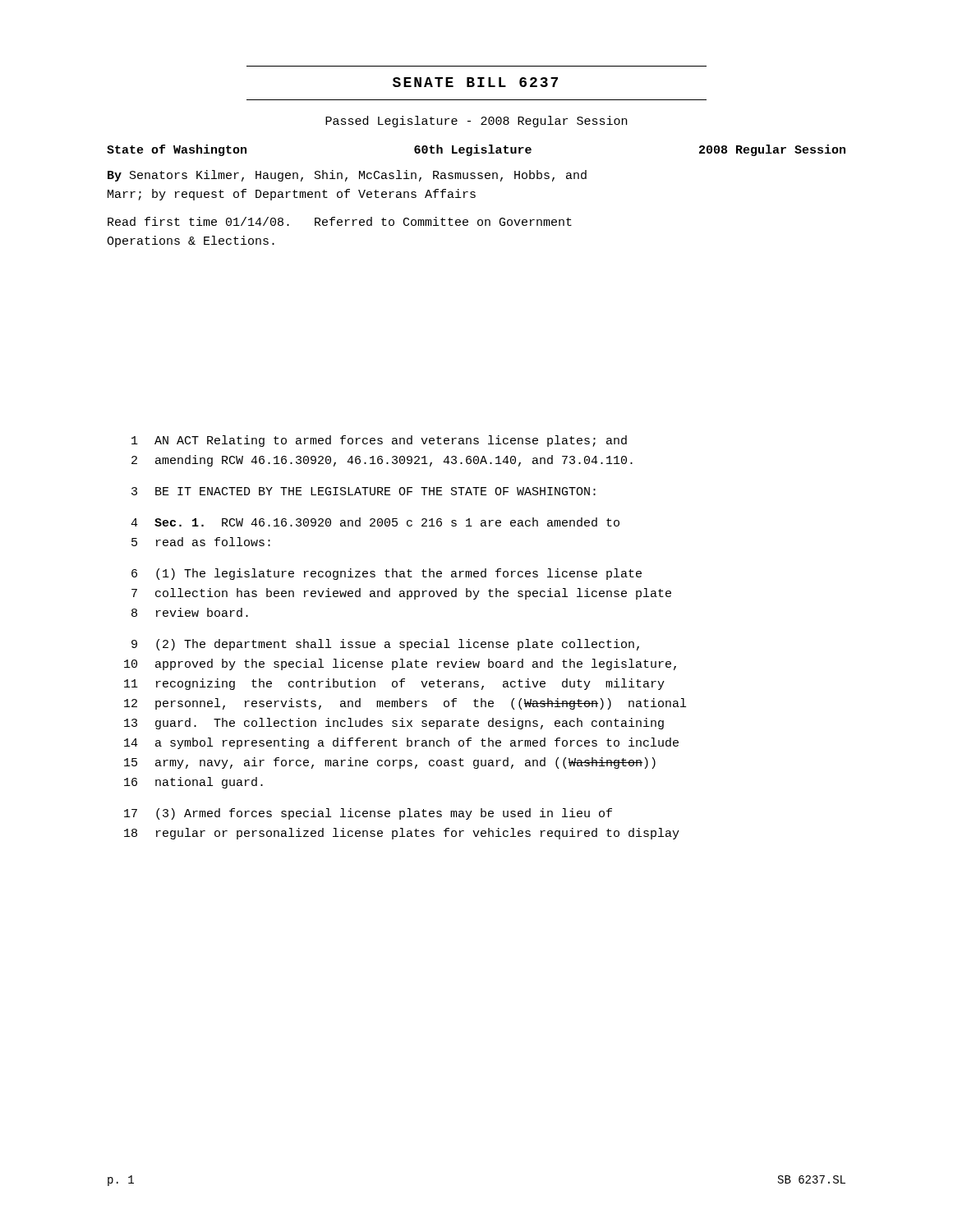Viewport: 953px width, 1232px height.
Task: Click on the text block starting "4 Sec. 1."
Action: click(x=476, y=524)
